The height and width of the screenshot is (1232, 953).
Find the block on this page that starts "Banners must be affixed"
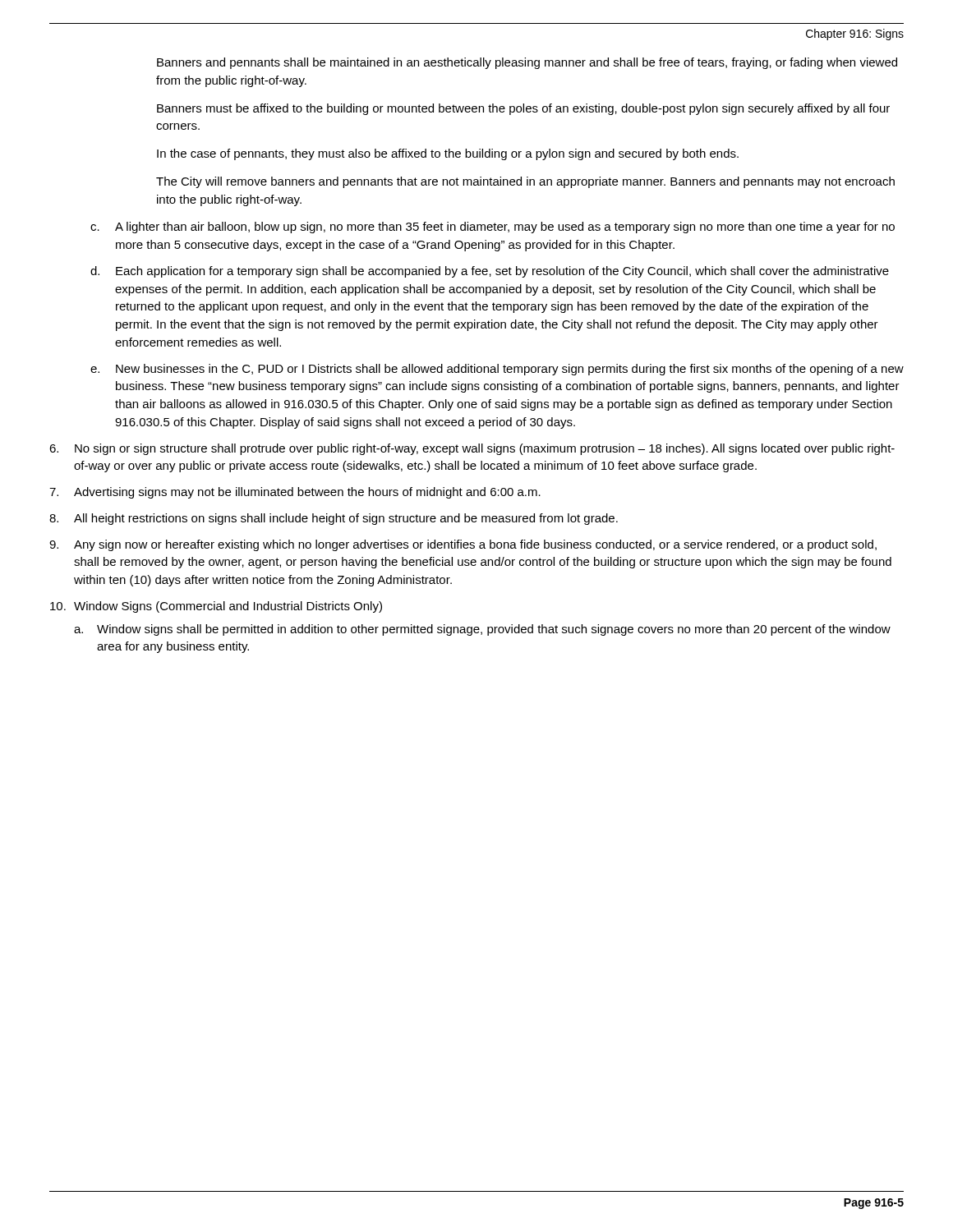pos(523,117)
